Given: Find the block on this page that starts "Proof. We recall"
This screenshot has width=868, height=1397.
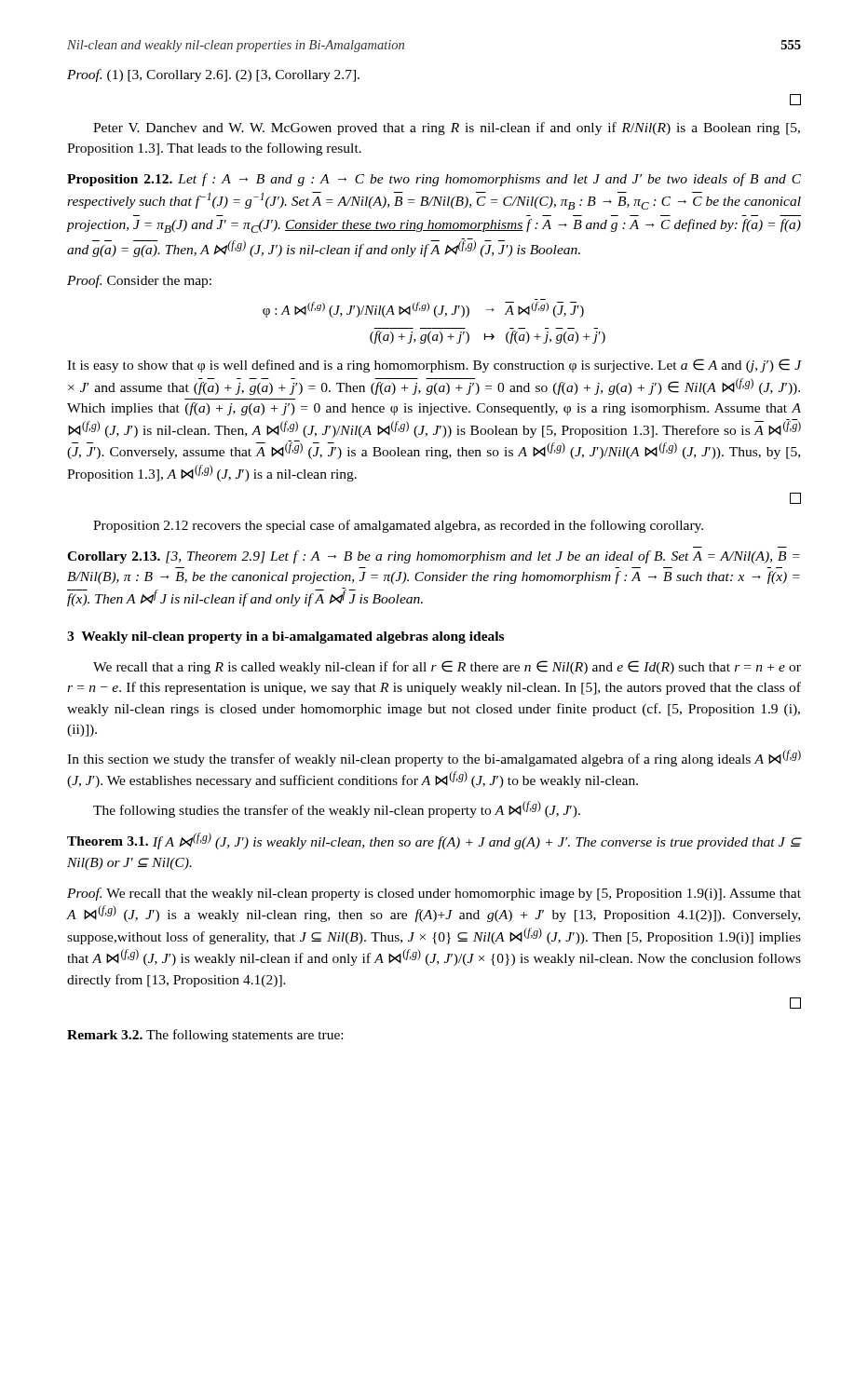Looking at the screenshot, I should (434, 936).
